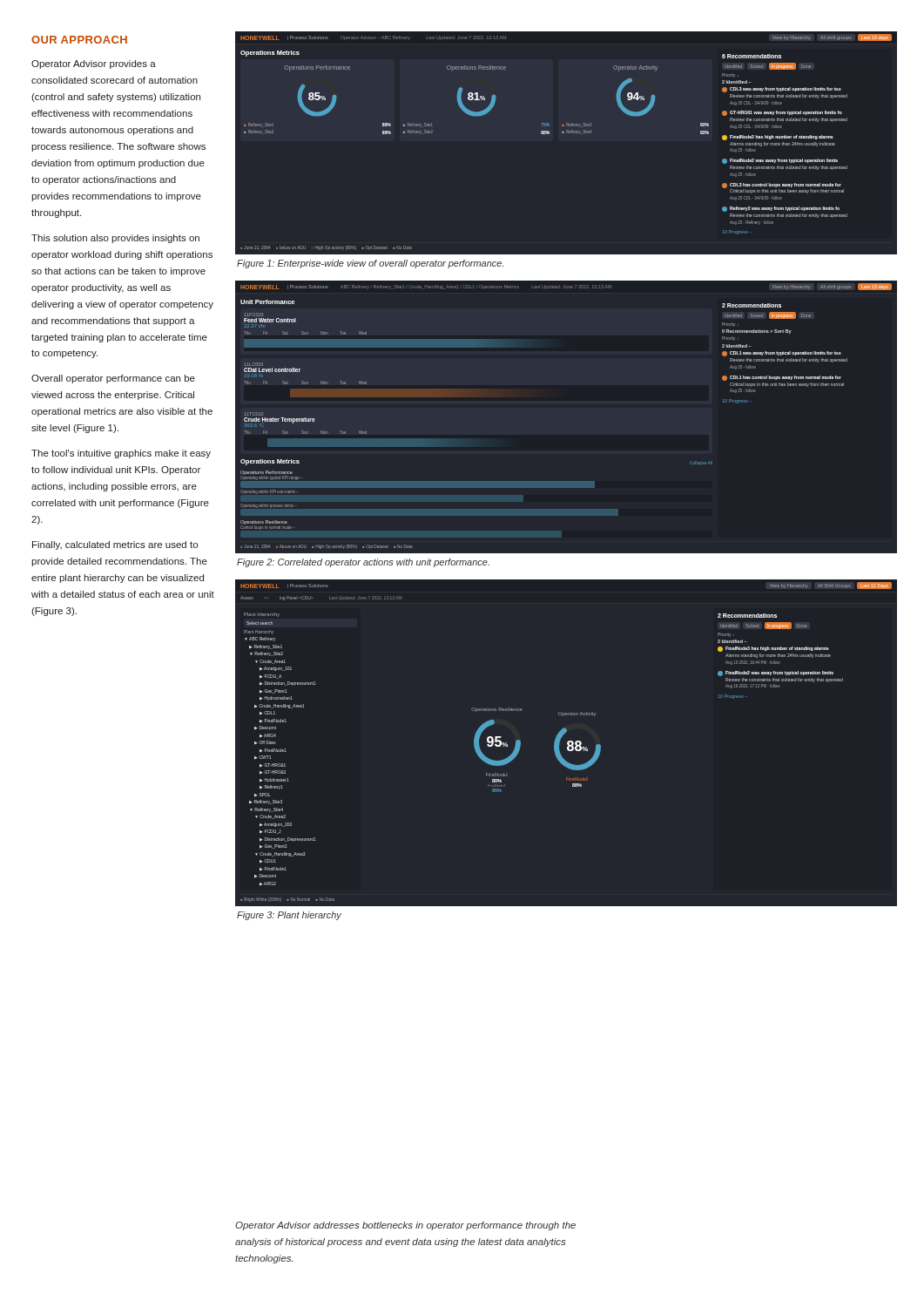Where does it say "OUR APPROACH"?
This screenshot has height=1307, width=924.
[x=80, y=40]
